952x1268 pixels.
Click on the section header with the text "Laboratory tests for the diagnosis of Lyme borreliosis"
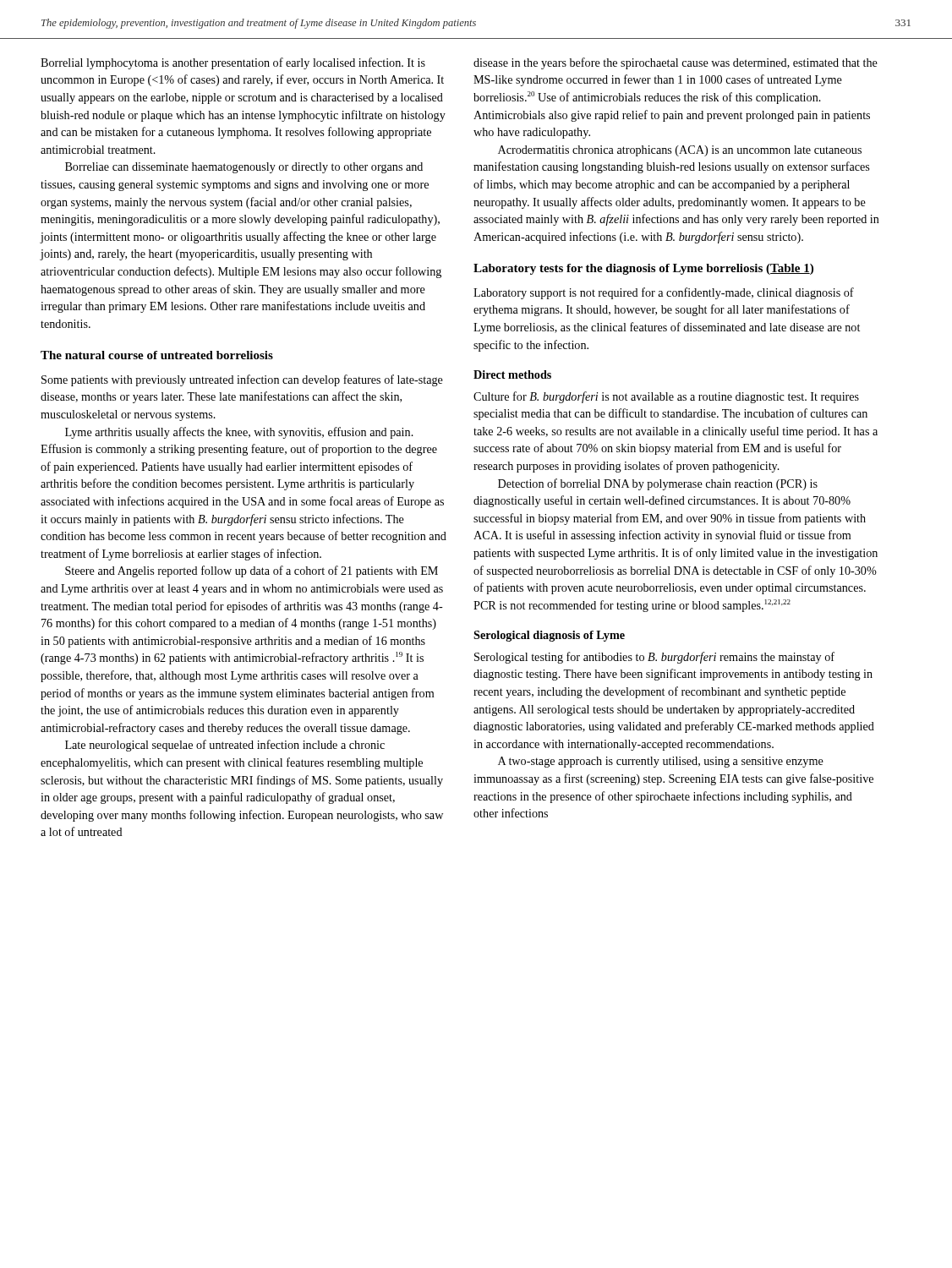644,268
